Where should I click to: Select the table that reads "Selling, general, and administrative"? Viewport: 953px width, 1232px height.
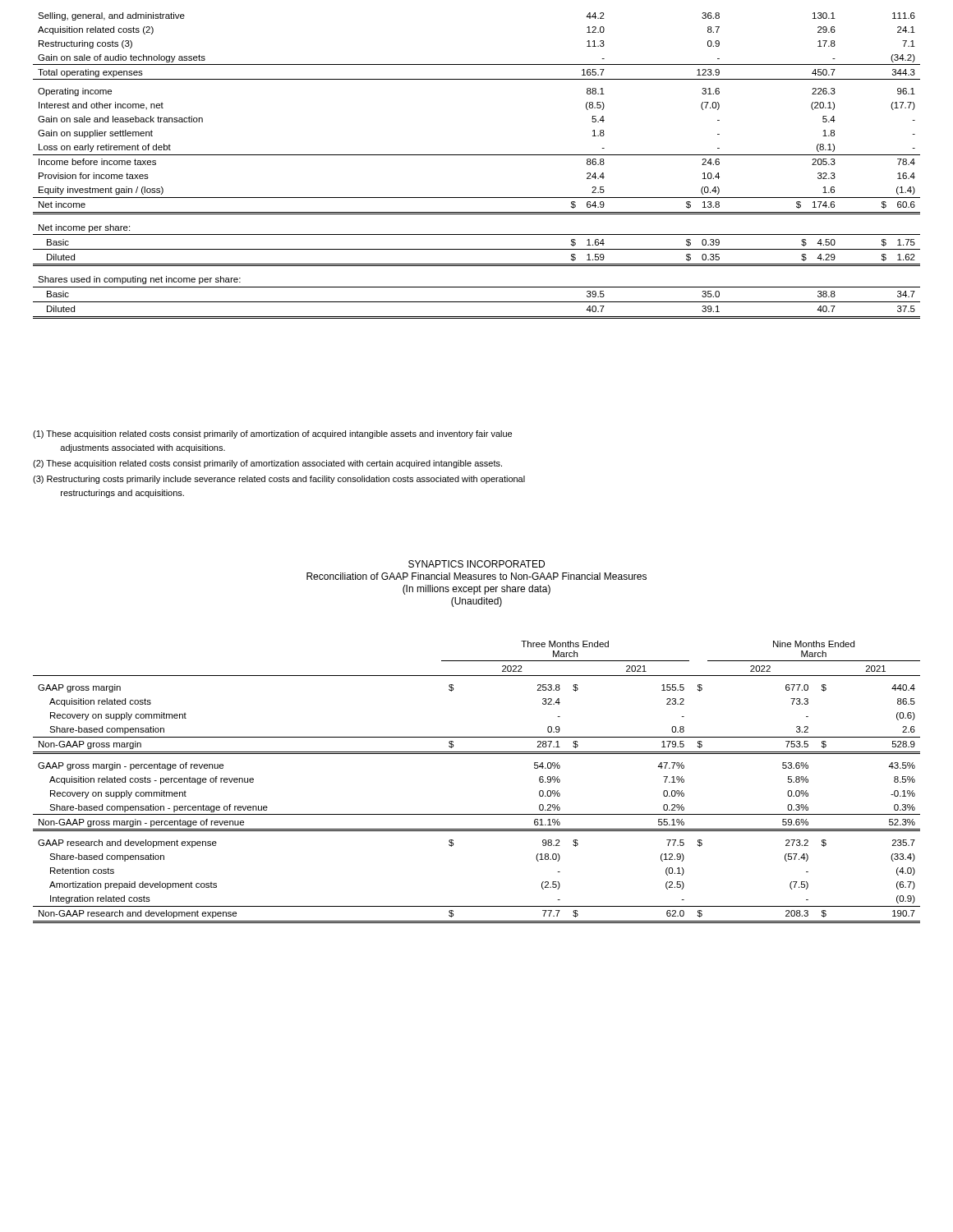(476, 163)
